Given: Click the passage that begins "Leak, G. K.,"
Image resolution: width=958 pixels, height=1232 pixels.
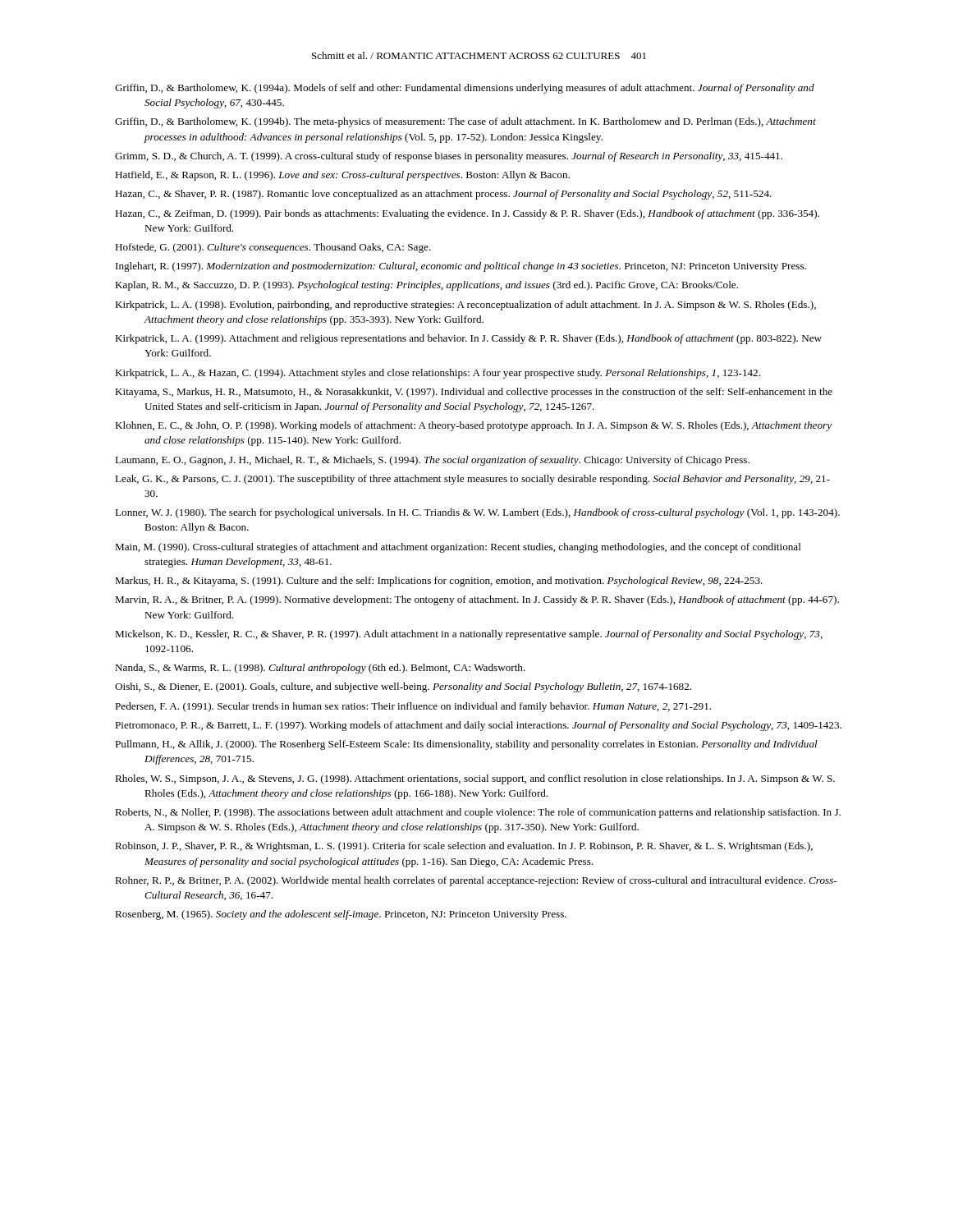Looking at the screenshot, I should pos(472,486).
